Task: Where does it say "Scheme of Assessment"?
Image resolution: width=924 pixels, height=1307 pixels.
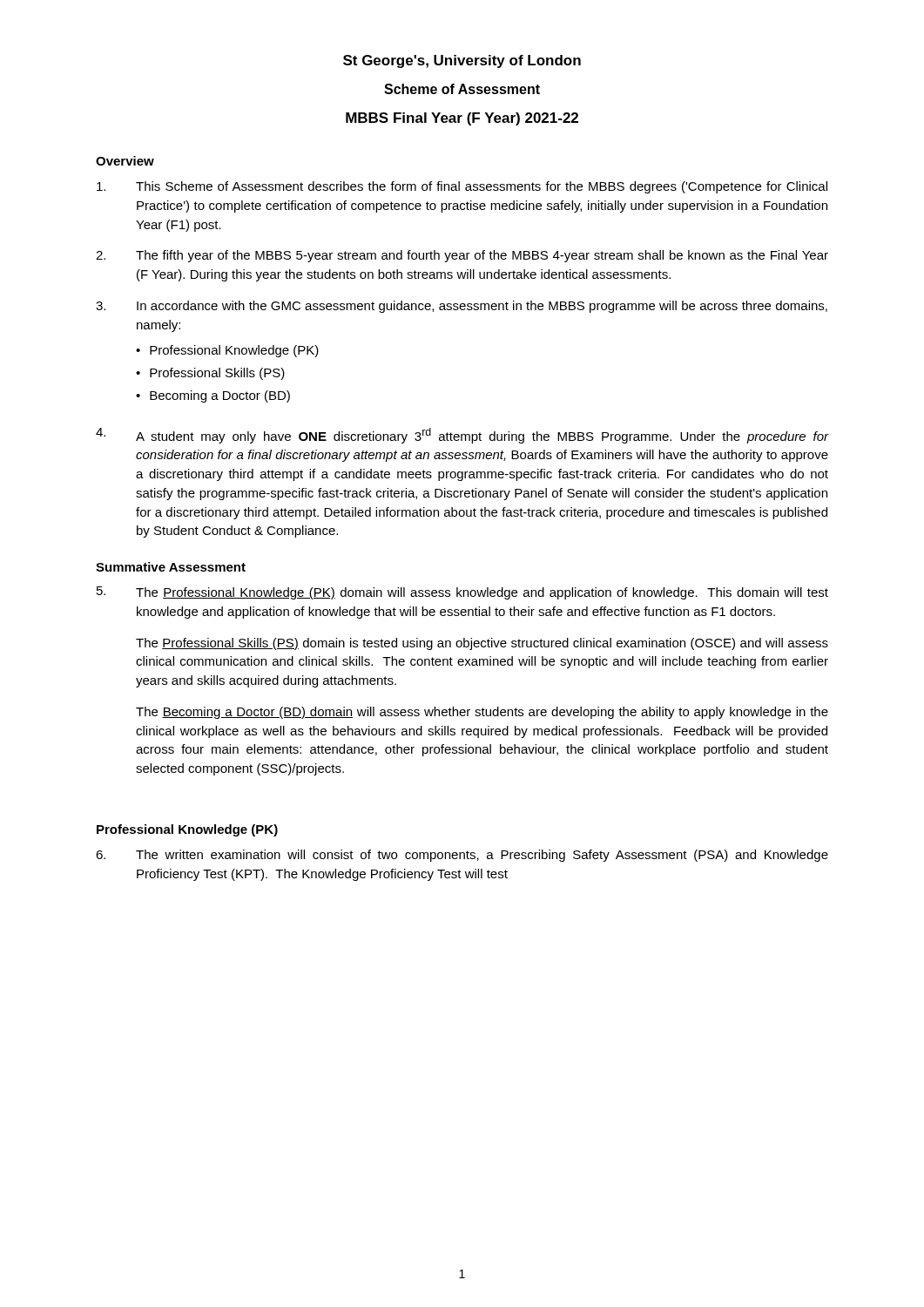Action: [462, 90]
